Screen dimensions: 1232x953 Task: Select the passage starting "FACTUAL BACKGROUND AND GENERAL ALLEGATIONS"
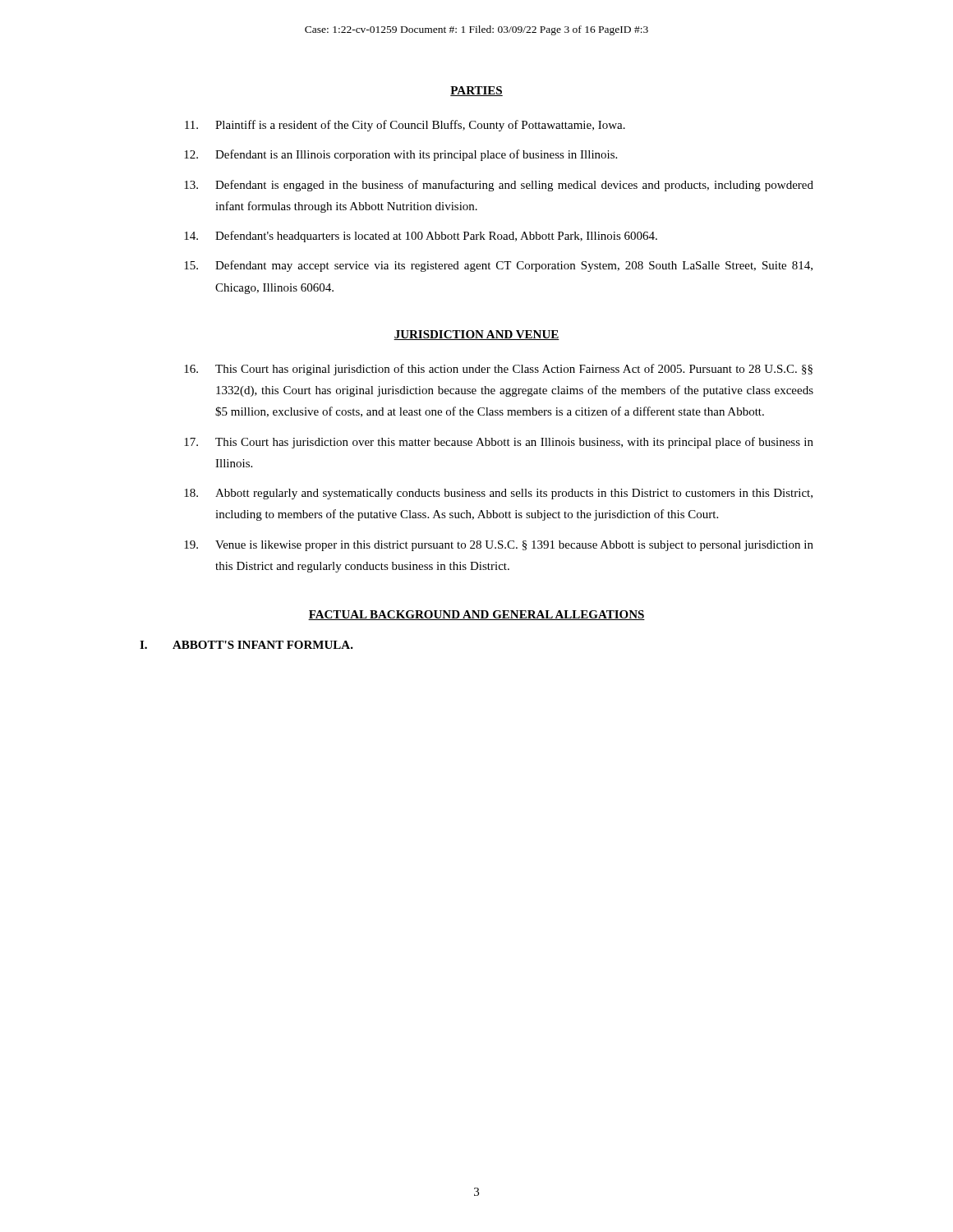click(x=476, y=614)
